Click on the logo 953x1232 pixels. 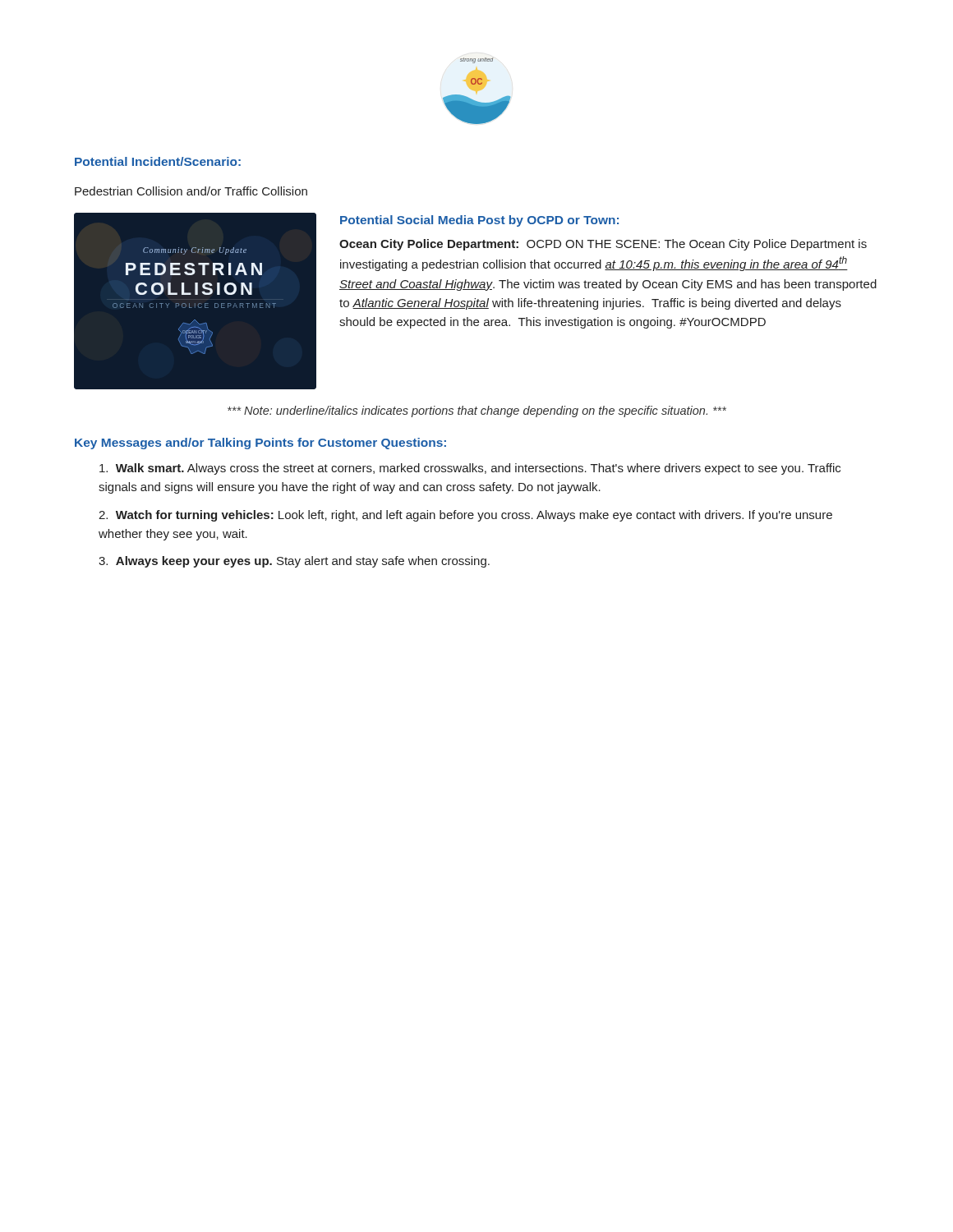coord(476,90)
